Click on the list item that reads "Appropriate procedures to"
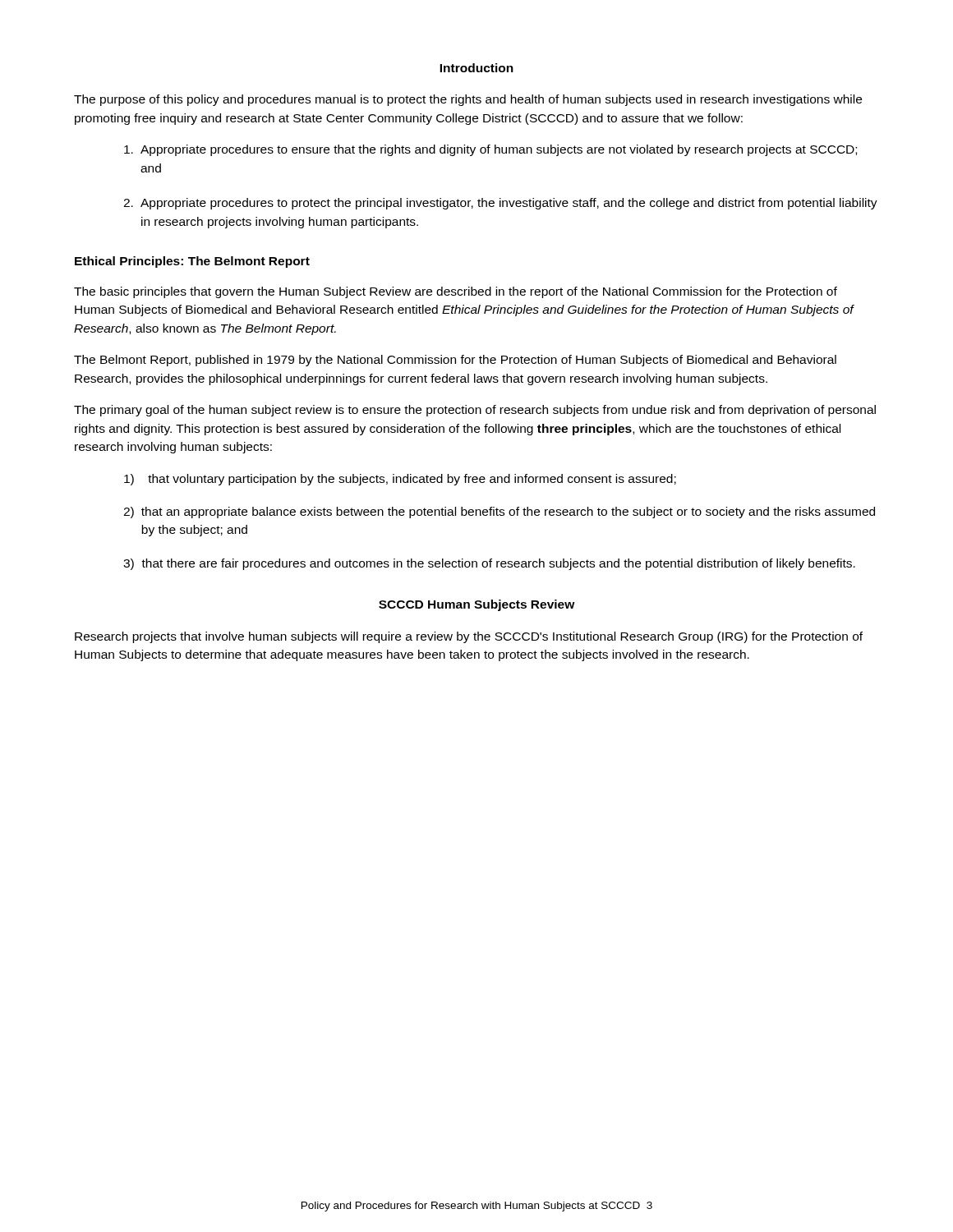Viewport: 953px width, 1232px height. (501, 159)
